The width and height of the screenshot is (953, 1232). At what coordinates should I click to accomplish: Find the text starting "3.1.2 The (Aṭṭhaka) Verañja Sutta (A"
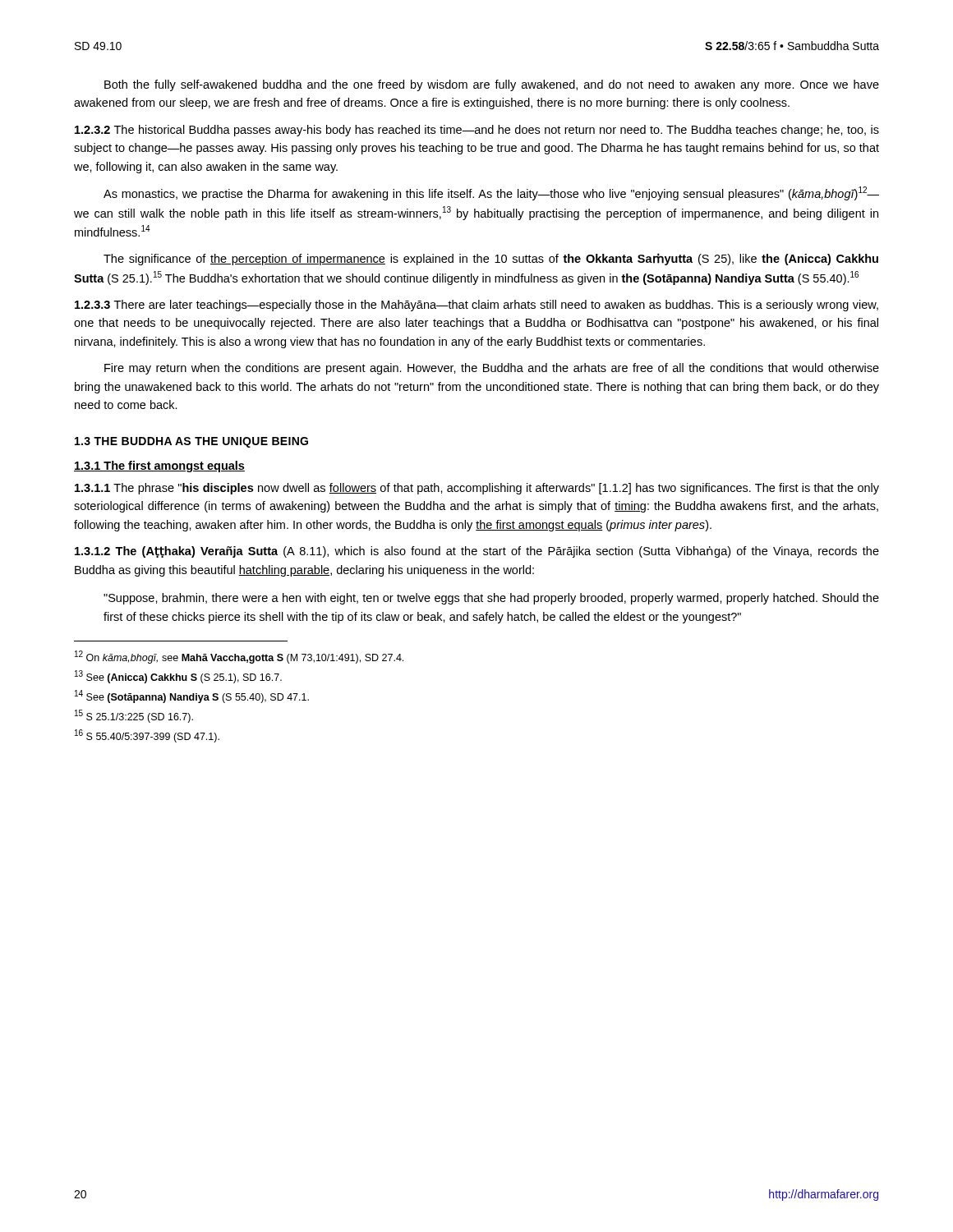click(x=476, y=560)
